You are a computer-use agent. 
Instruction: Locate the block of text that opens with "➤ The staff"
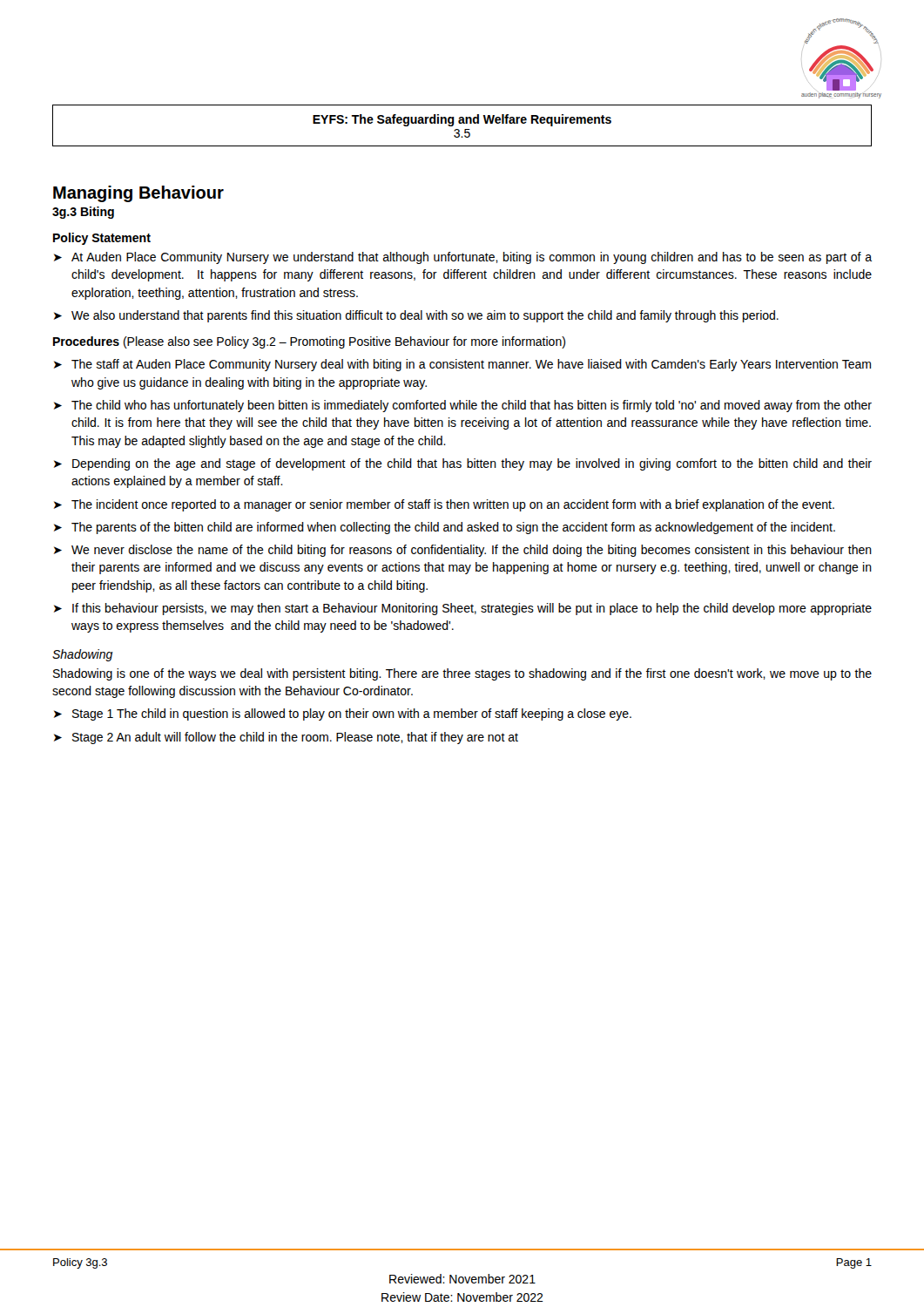click(462, 374)
